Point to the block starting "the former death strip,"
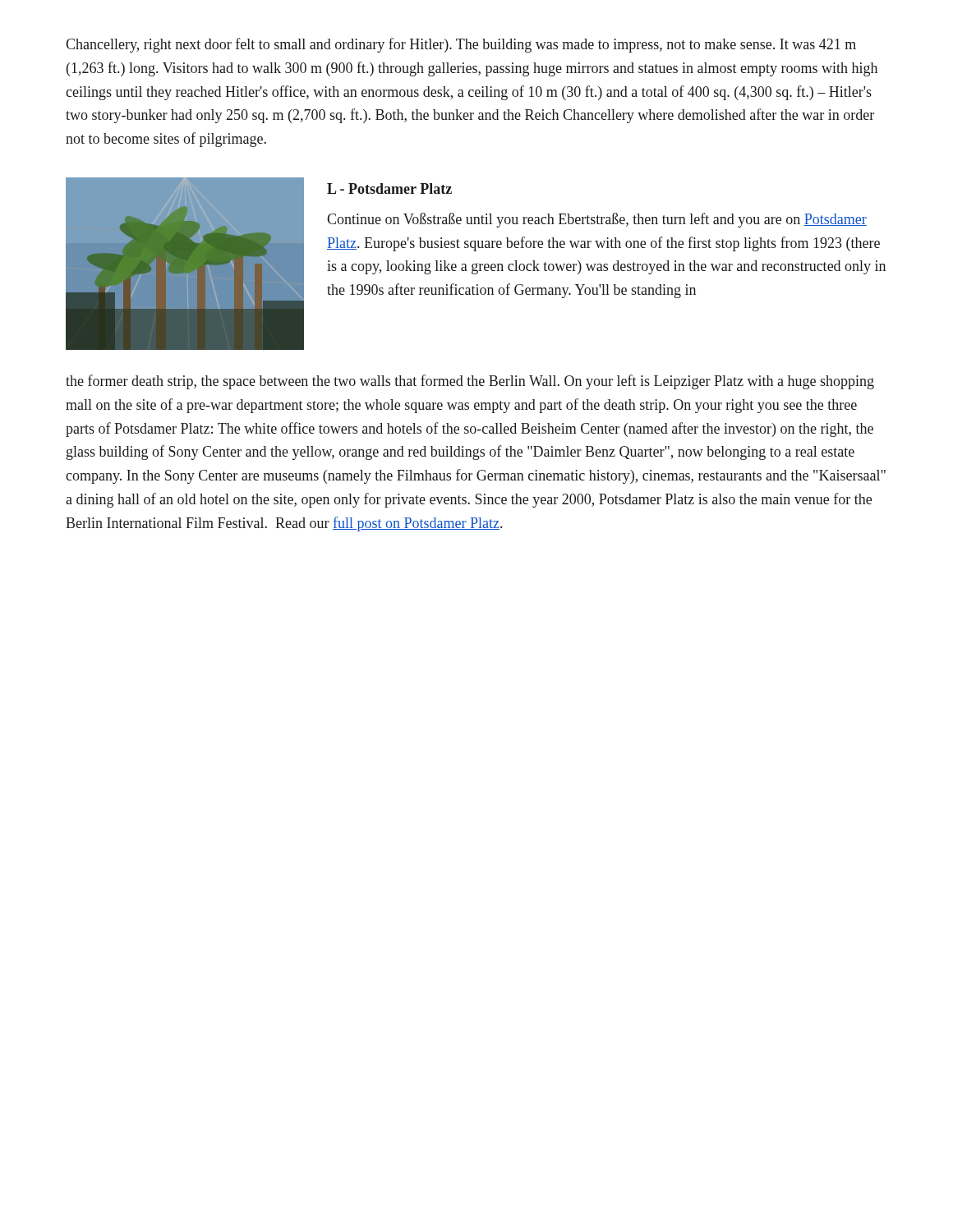This screenshot has height=1232, width=953. 476,452
